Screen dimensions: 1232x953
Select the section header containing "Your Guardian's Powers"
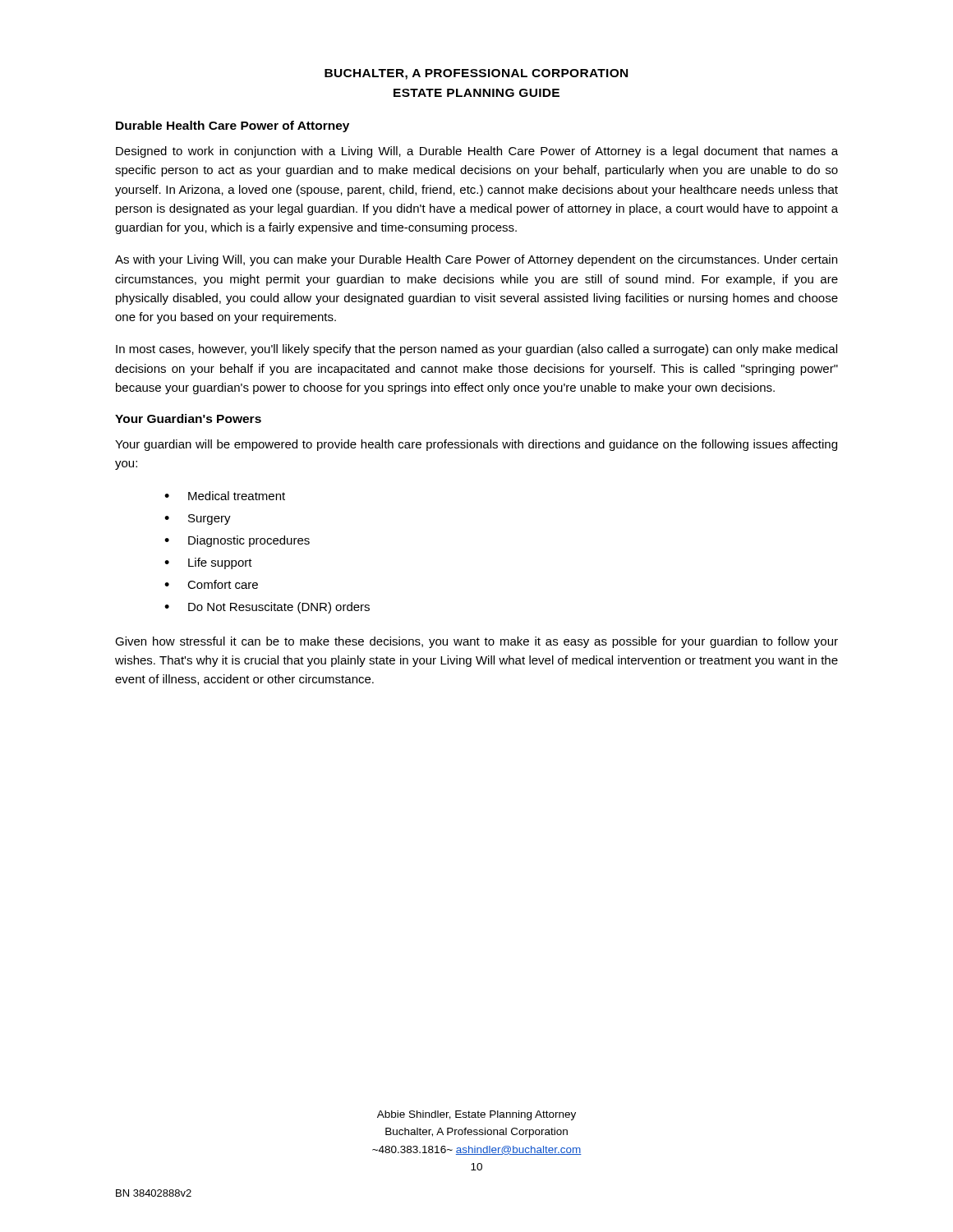click(188, 418)
